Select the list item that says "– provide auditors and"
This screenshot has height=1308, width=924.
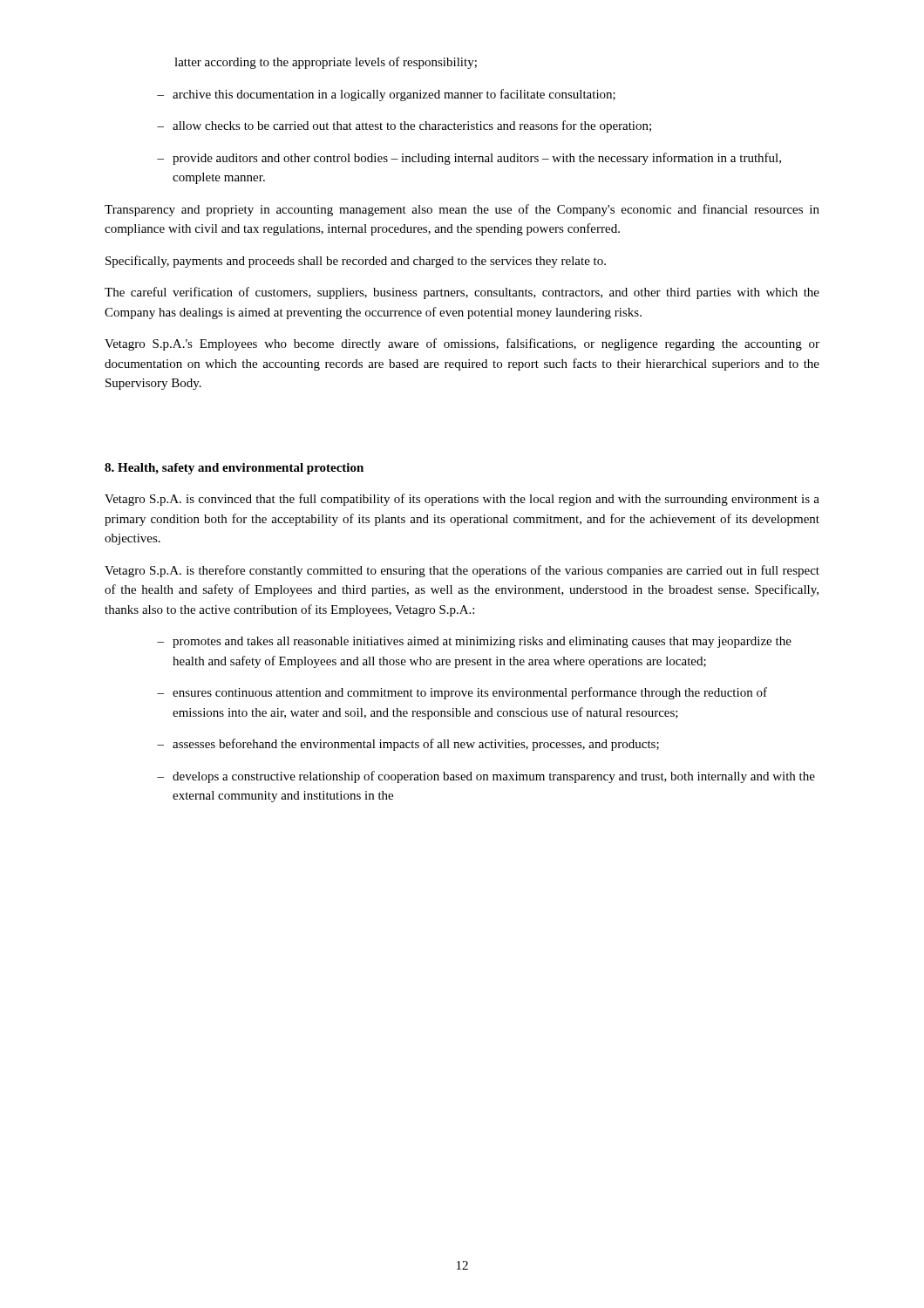pos(479,167)
